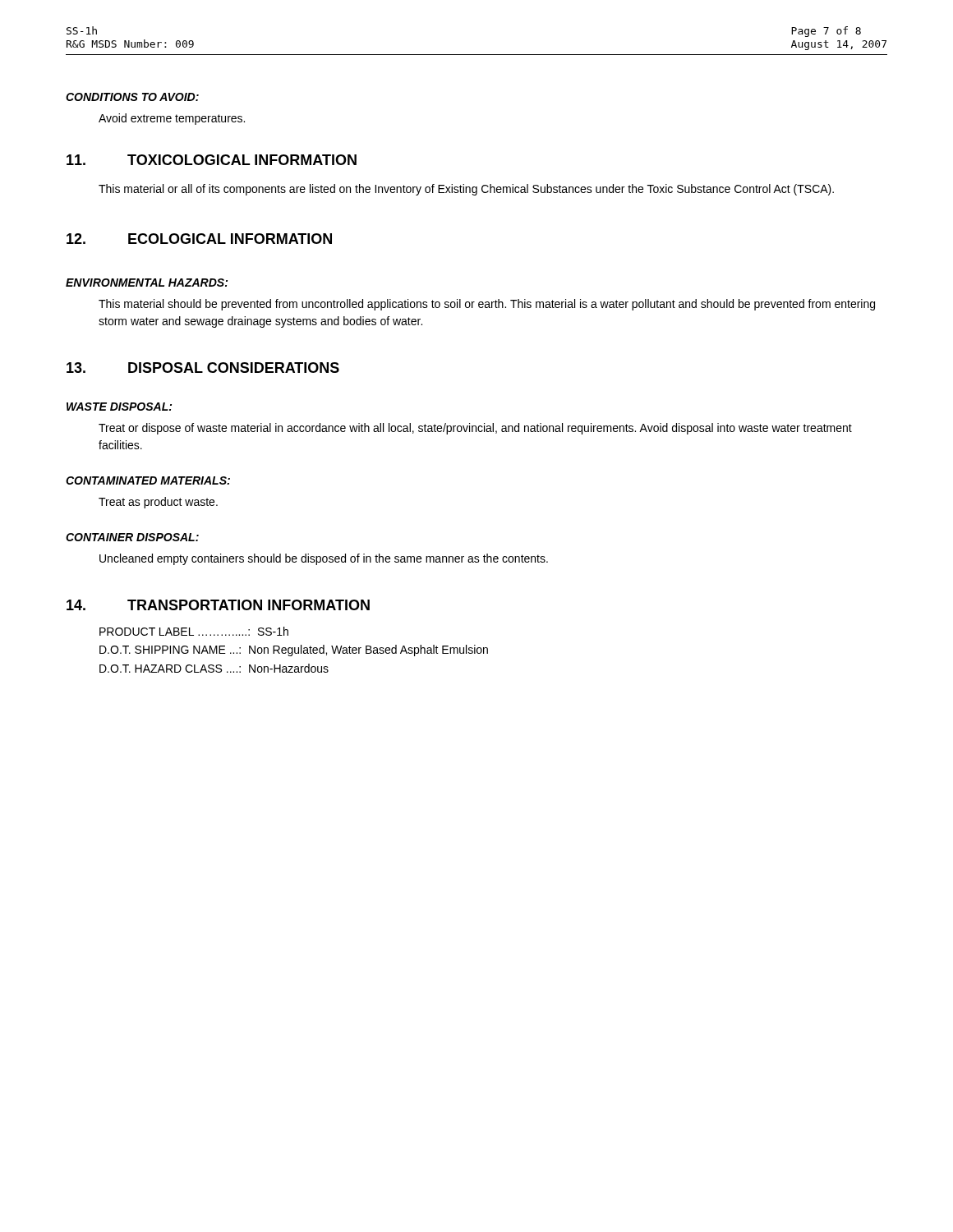Click on the text block with the text "Treat or dispose"
Viewport: 953px width, 1232px height.
click(x=475, y=437)
